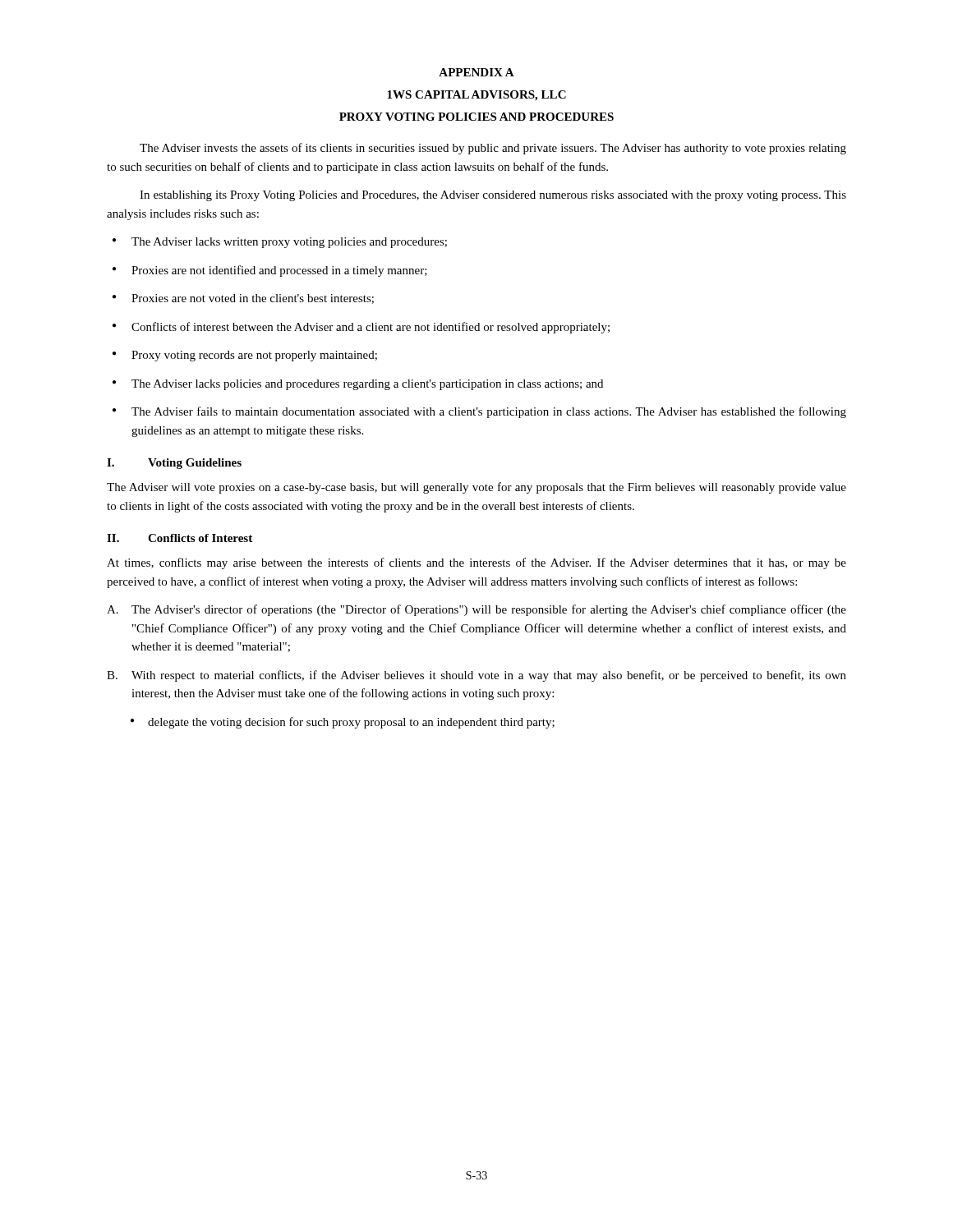Select the text starting "In establishing its Proxy Voting Policies and Procedures,"
Screen dimensions: 1232x953
point(476,204)
